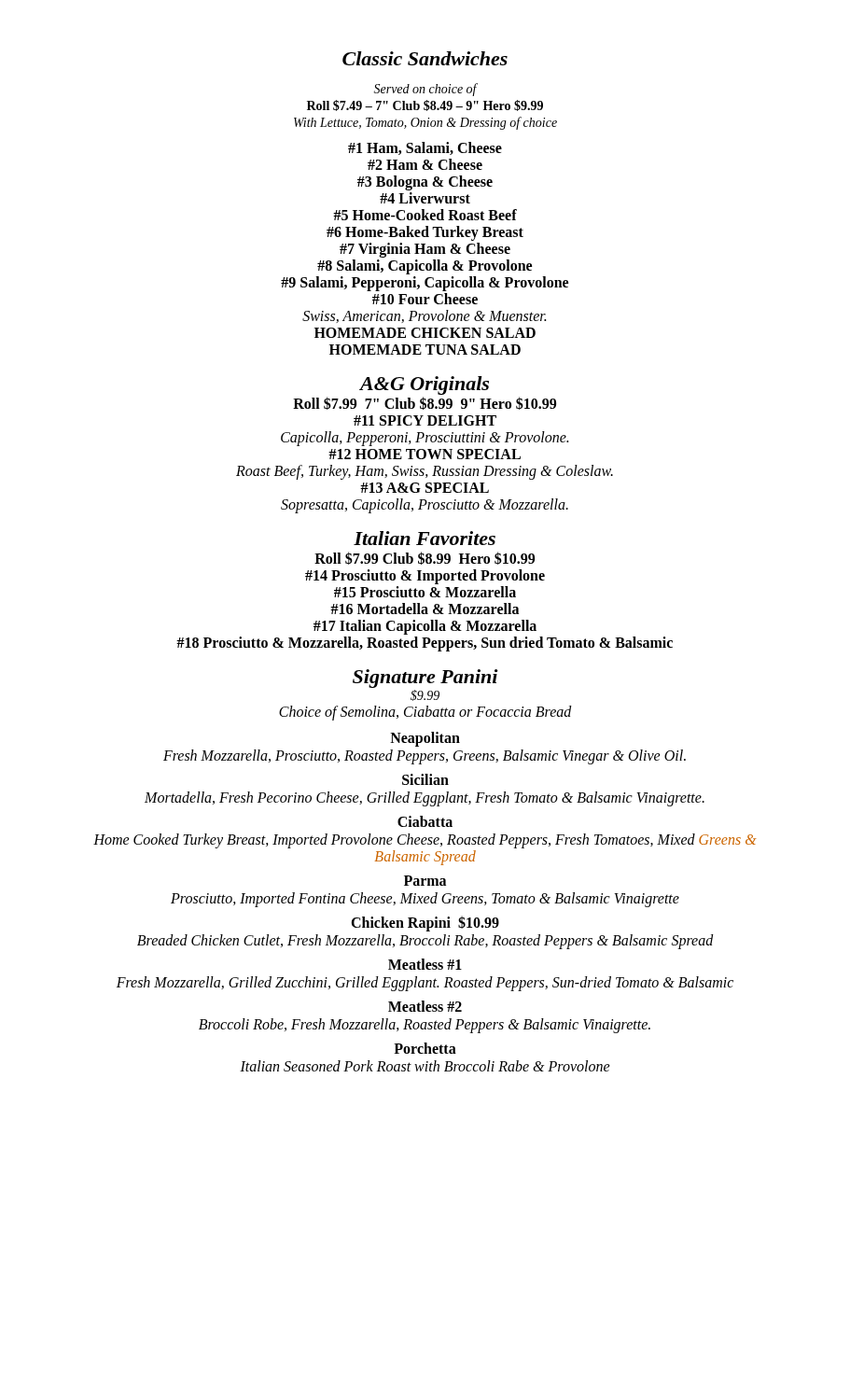The width and height of the screenshot is (850, 1400).
Task: Point to "#4 Liverwurst"
Action: (425, 198)
